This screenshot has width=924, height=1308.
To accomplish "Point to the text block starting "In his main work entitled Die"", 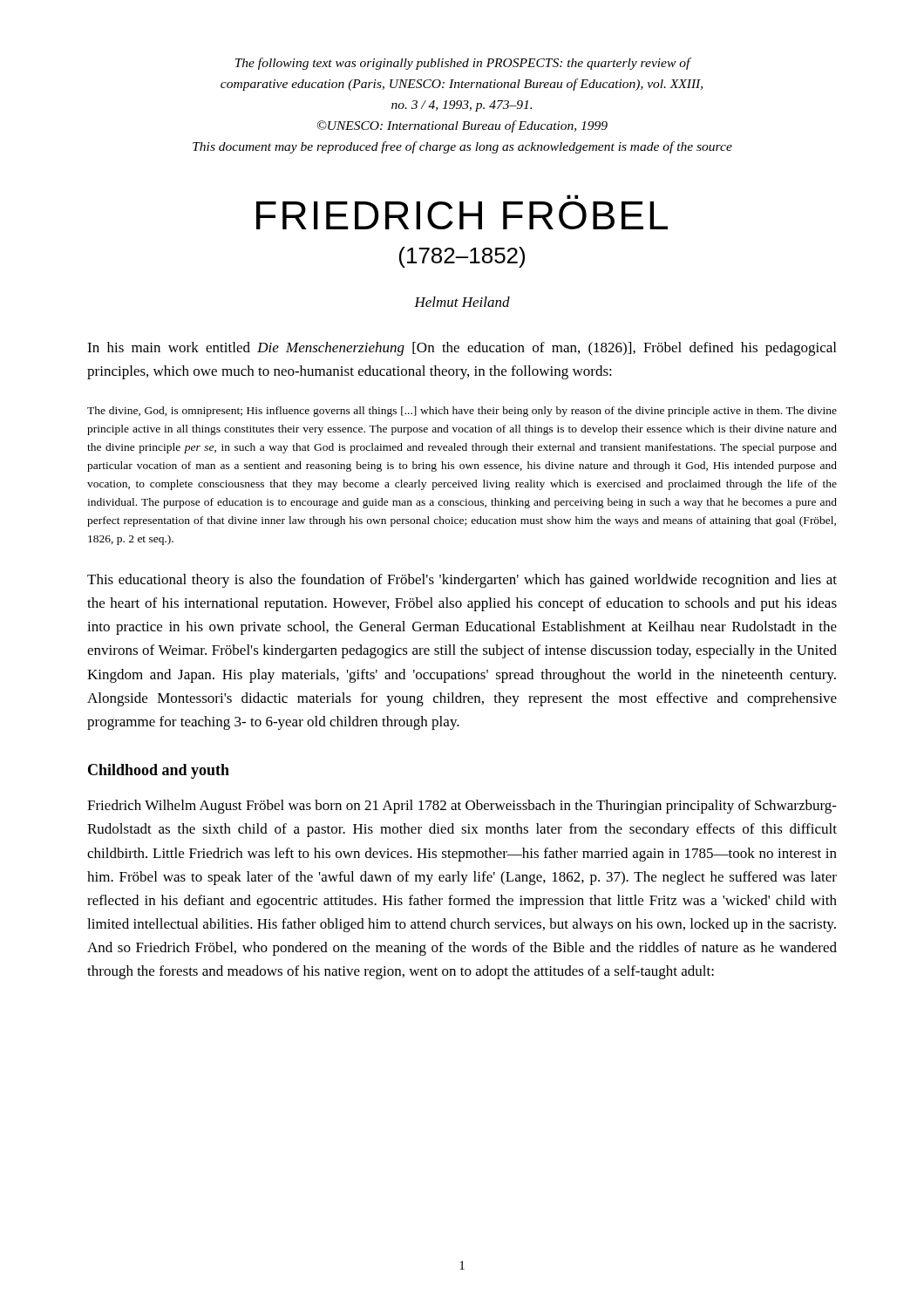I will tap(462, 359).
